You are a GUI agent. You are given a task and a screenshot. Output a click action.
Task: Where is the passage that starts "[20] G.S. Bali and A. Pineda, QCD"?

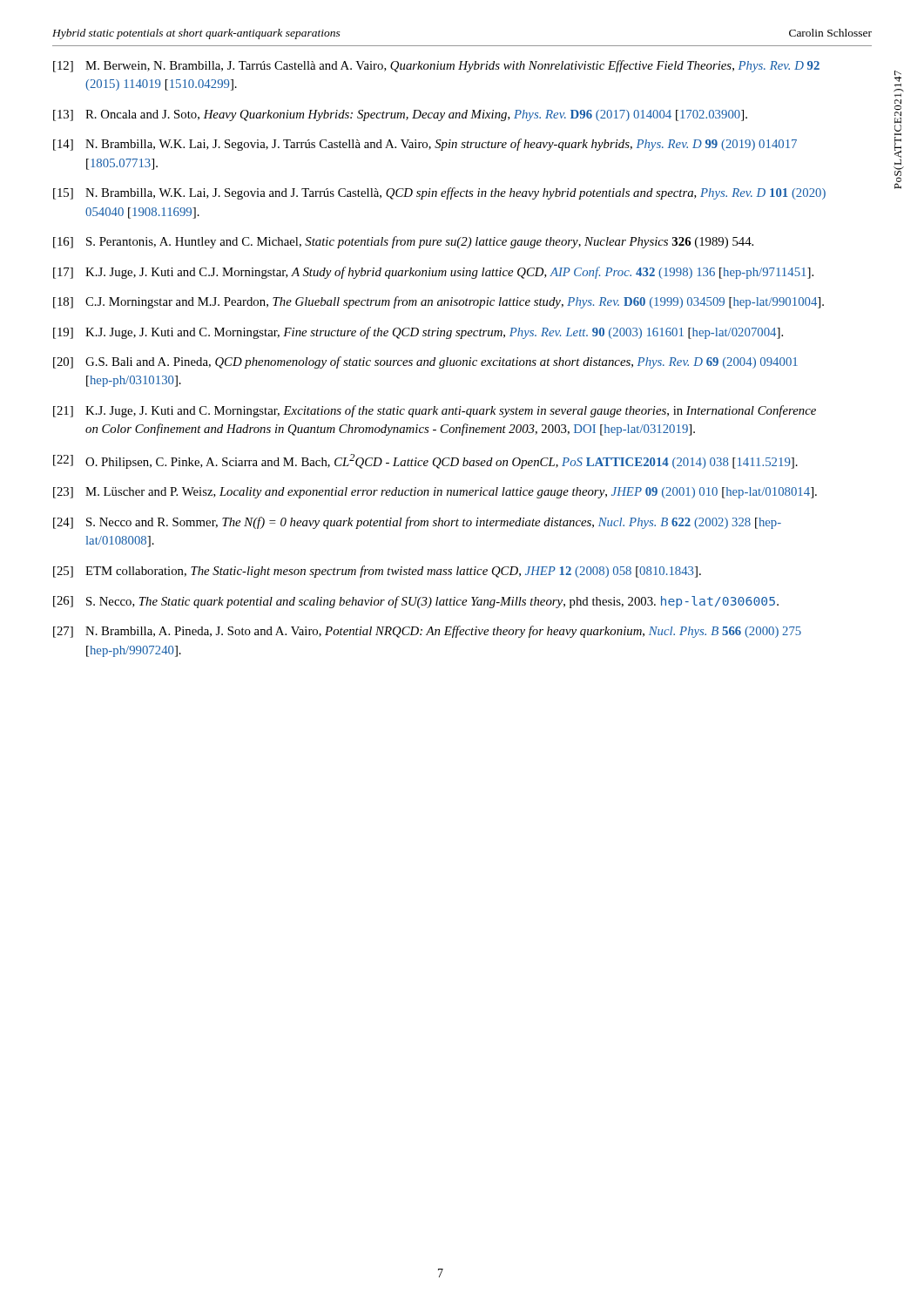[x=440, y=372]
